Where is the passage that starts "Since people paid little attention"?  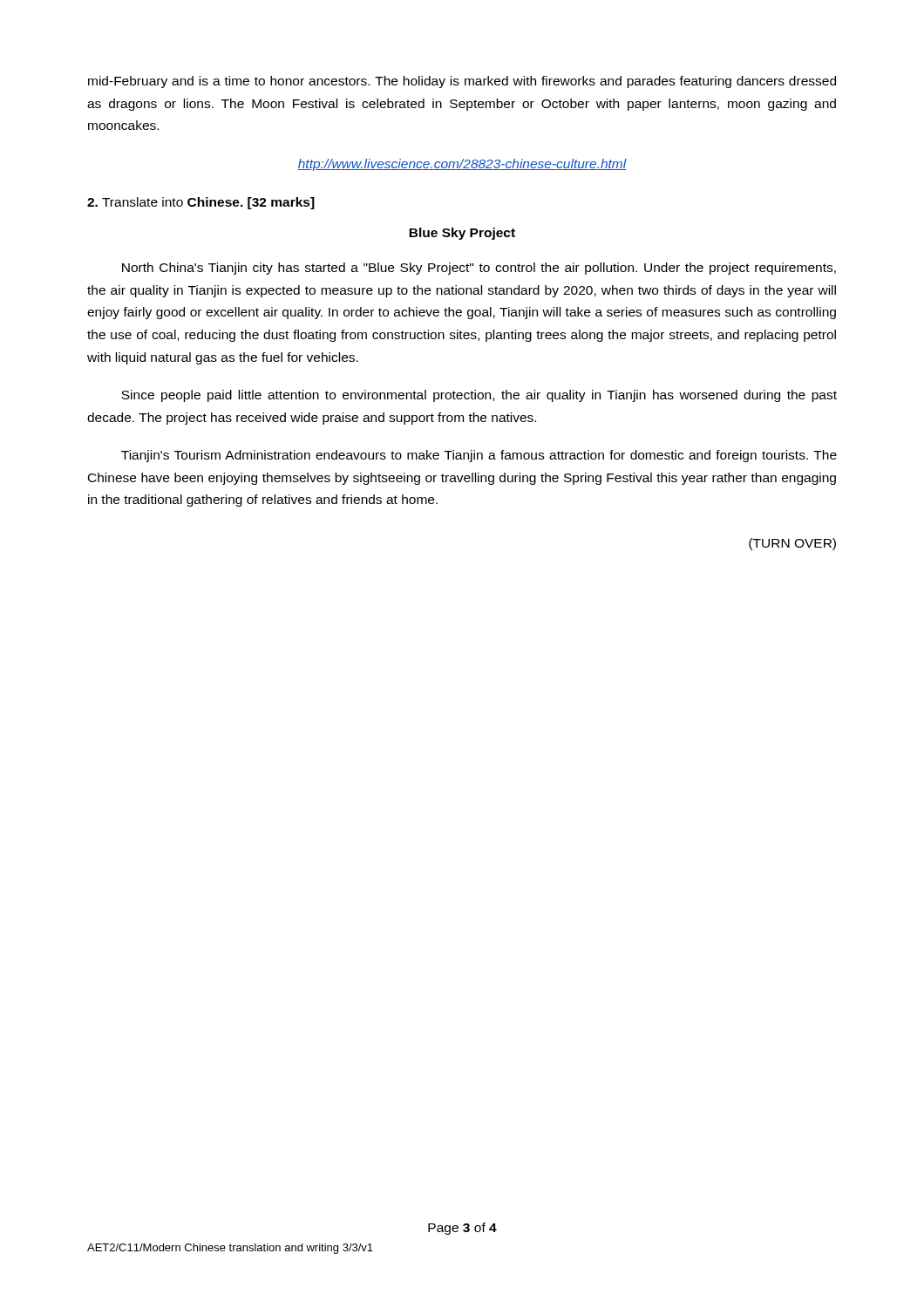(x=462, y=406)
